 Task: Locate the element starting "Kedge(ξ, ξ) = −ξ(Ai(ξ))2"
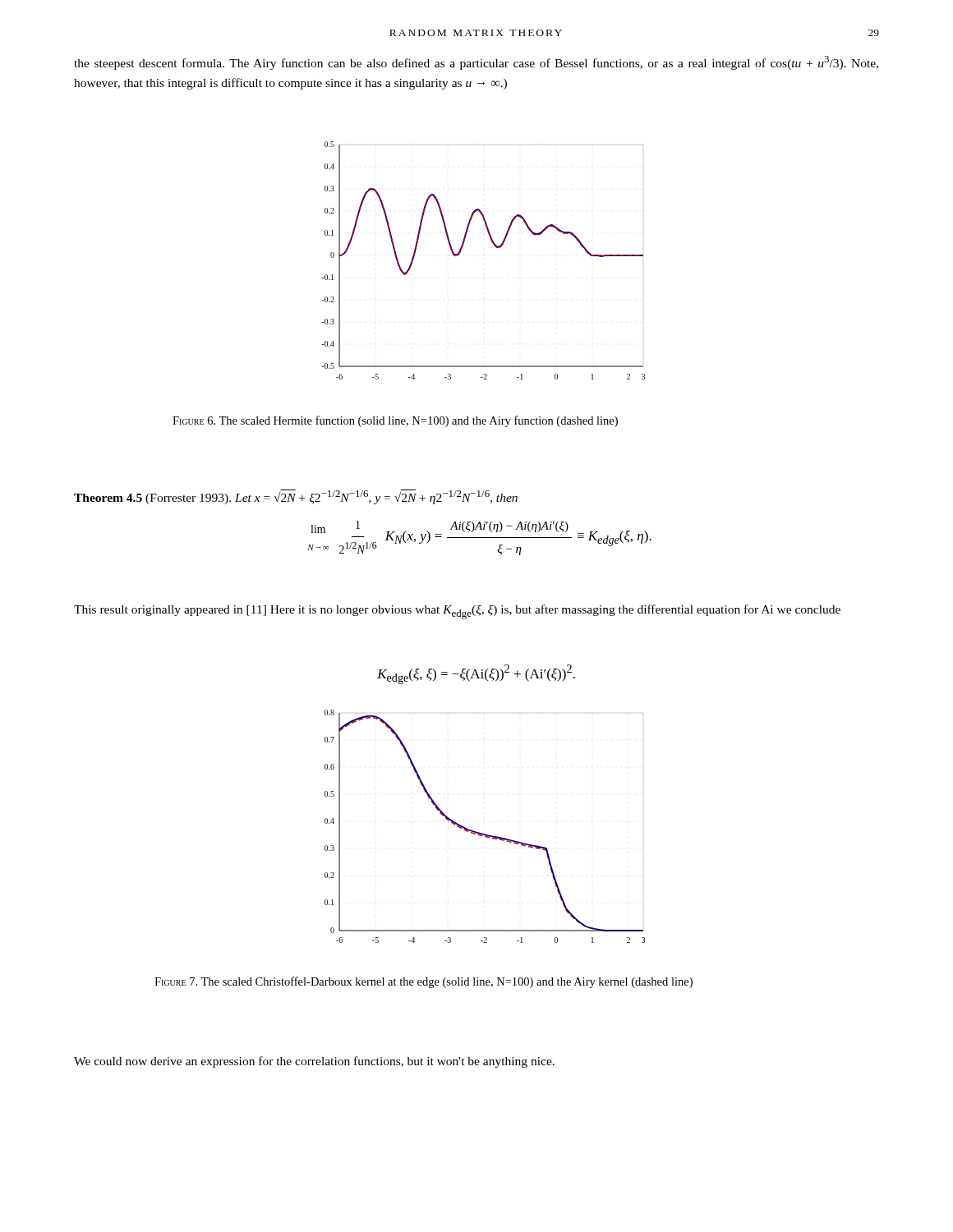click(476, 673)
